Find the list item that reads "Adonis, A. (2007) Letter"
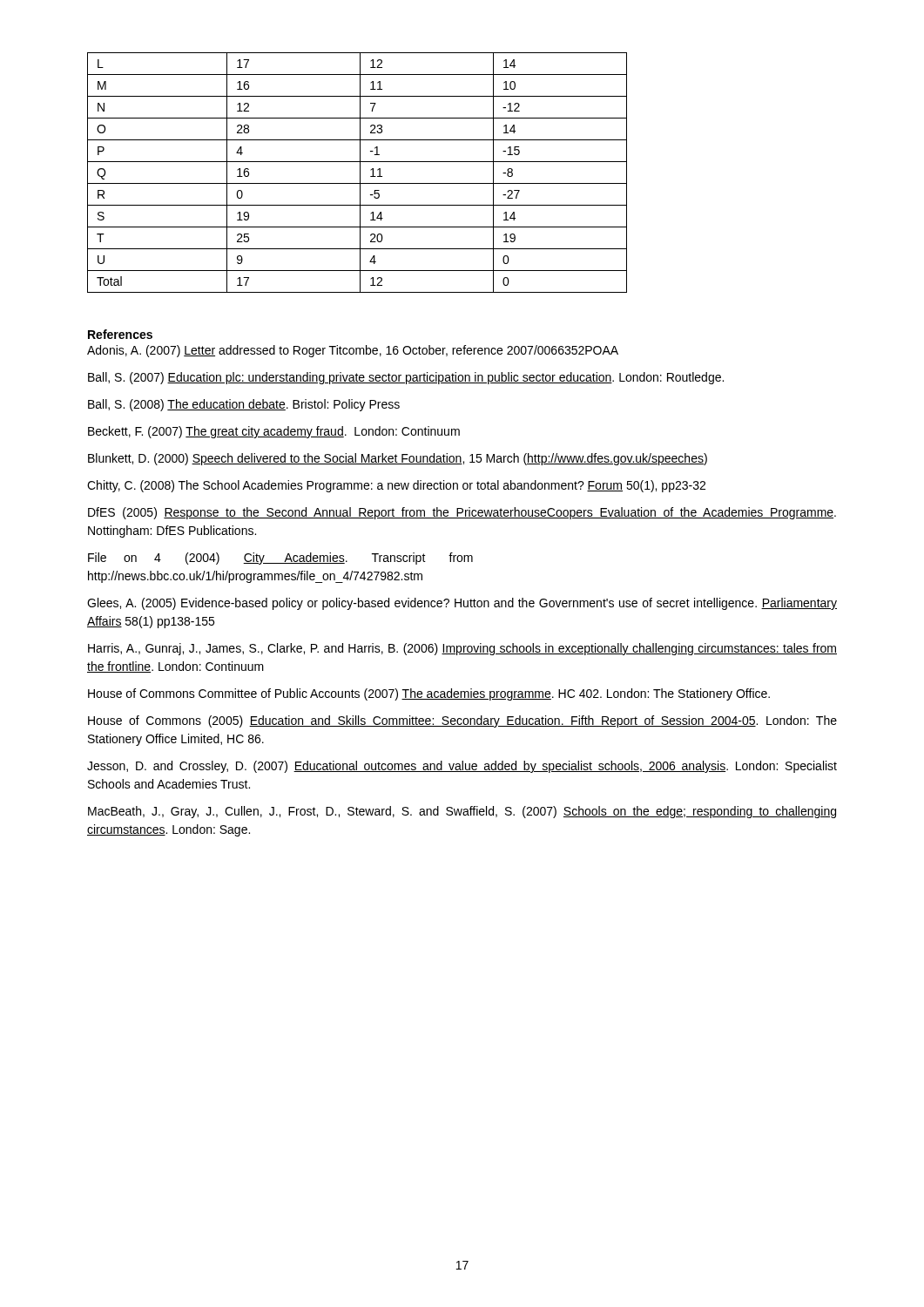This screenshot has width=924, height=1307. pyautogui.click(x=353, y=350)
